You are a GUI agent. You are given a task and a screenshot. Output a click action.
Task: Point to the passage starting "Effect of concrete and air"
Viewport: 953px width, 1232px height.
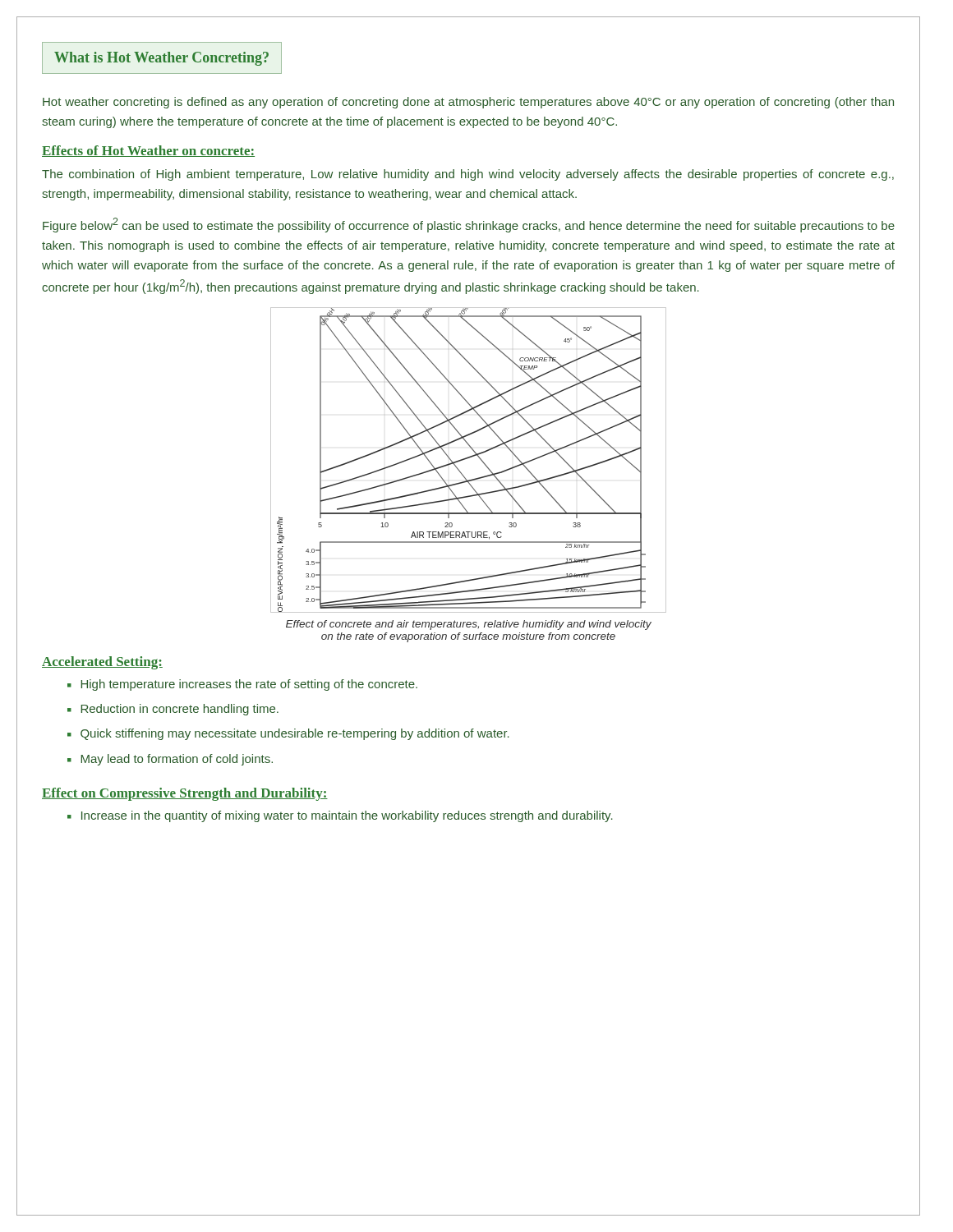[x=468, y=630]
